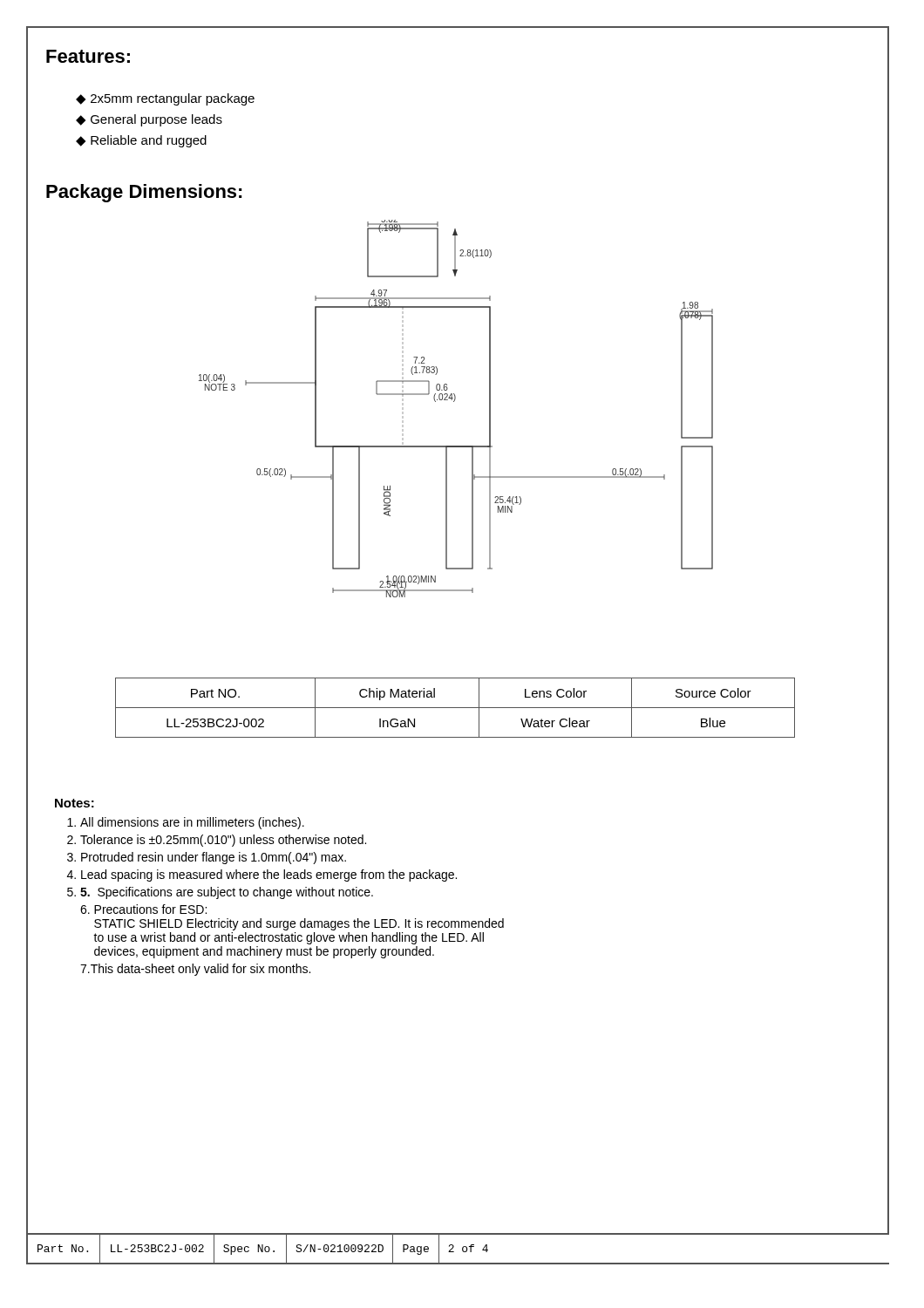This screenshot has width=924, height=1308.
Task: Find "◆ General purpose leads" on this page
Action: coord(149,119)
